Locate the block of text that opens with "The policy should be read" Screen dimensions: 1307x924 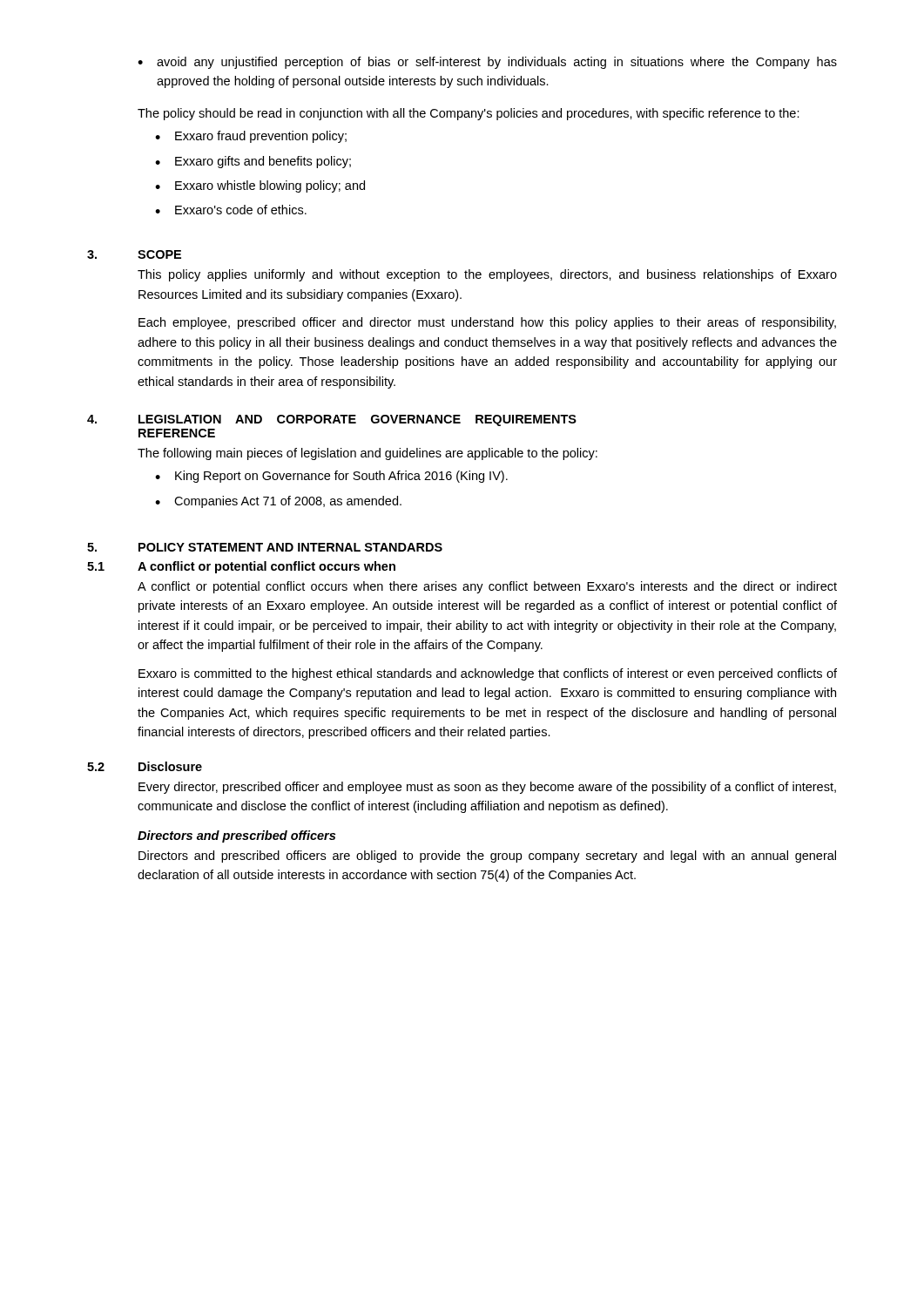tap(469, 113)
